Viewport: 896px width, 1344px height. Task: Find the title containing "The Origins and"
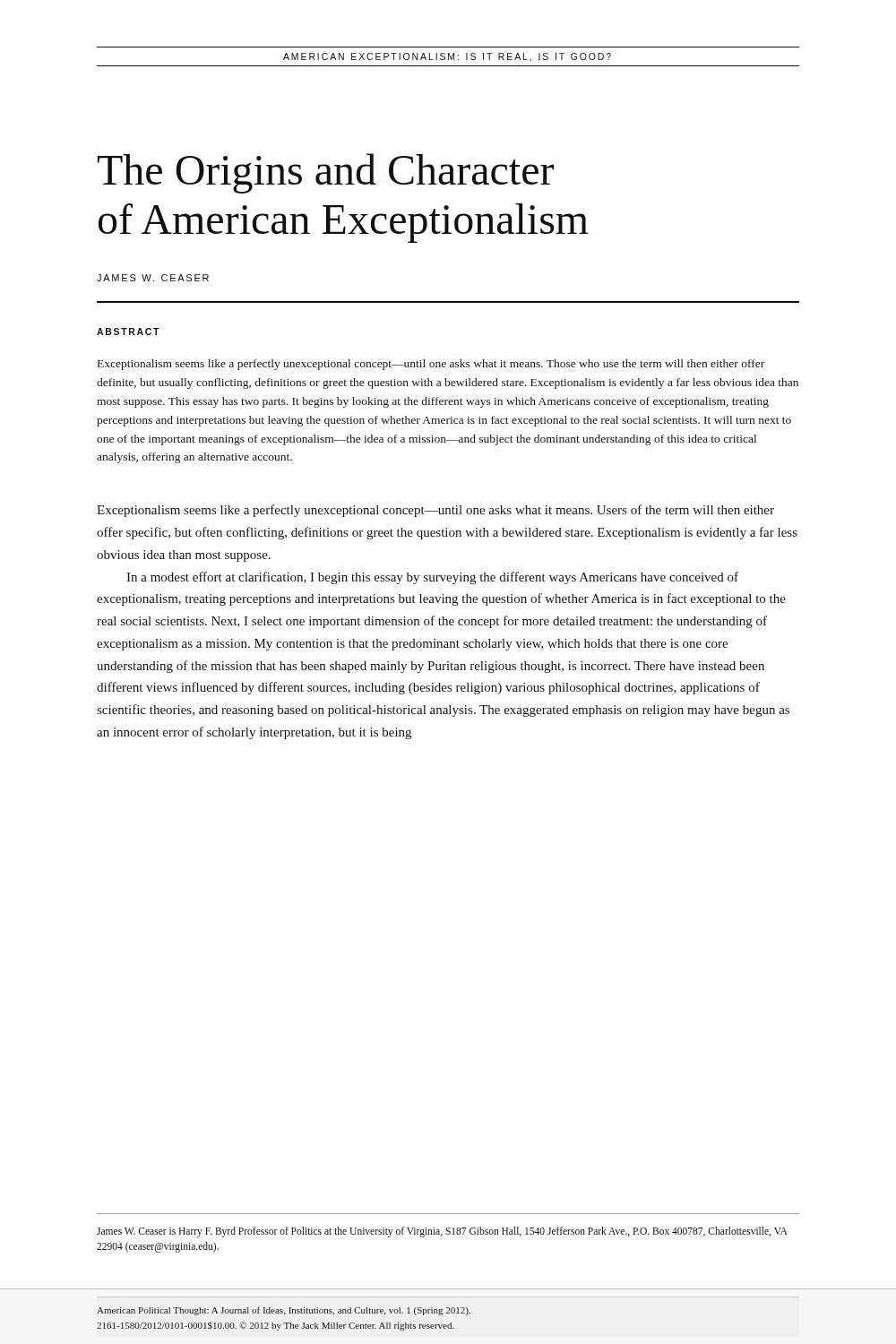tap(448, 195)
